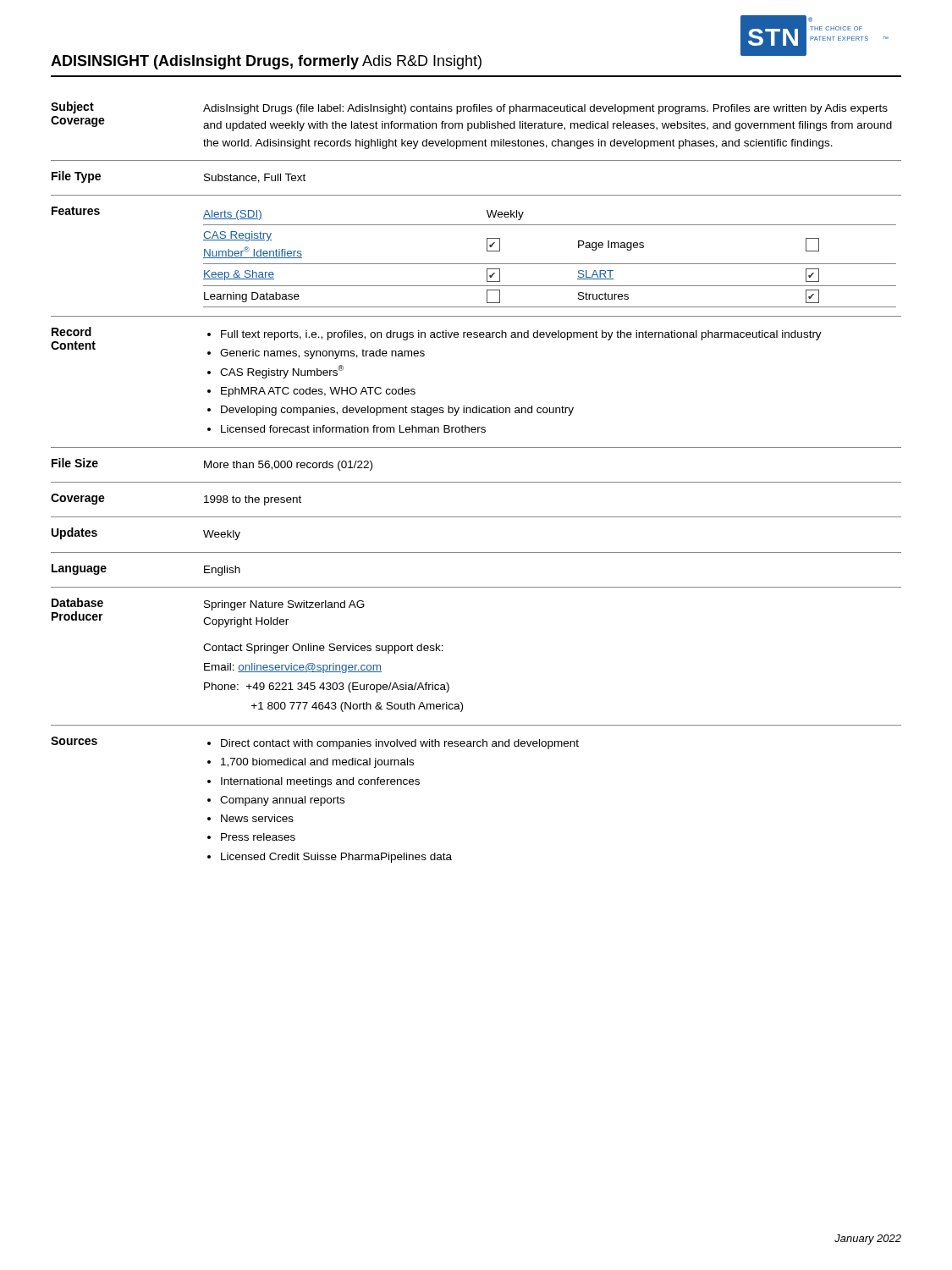Select the text starting "News services"

(x=257, y=818)
